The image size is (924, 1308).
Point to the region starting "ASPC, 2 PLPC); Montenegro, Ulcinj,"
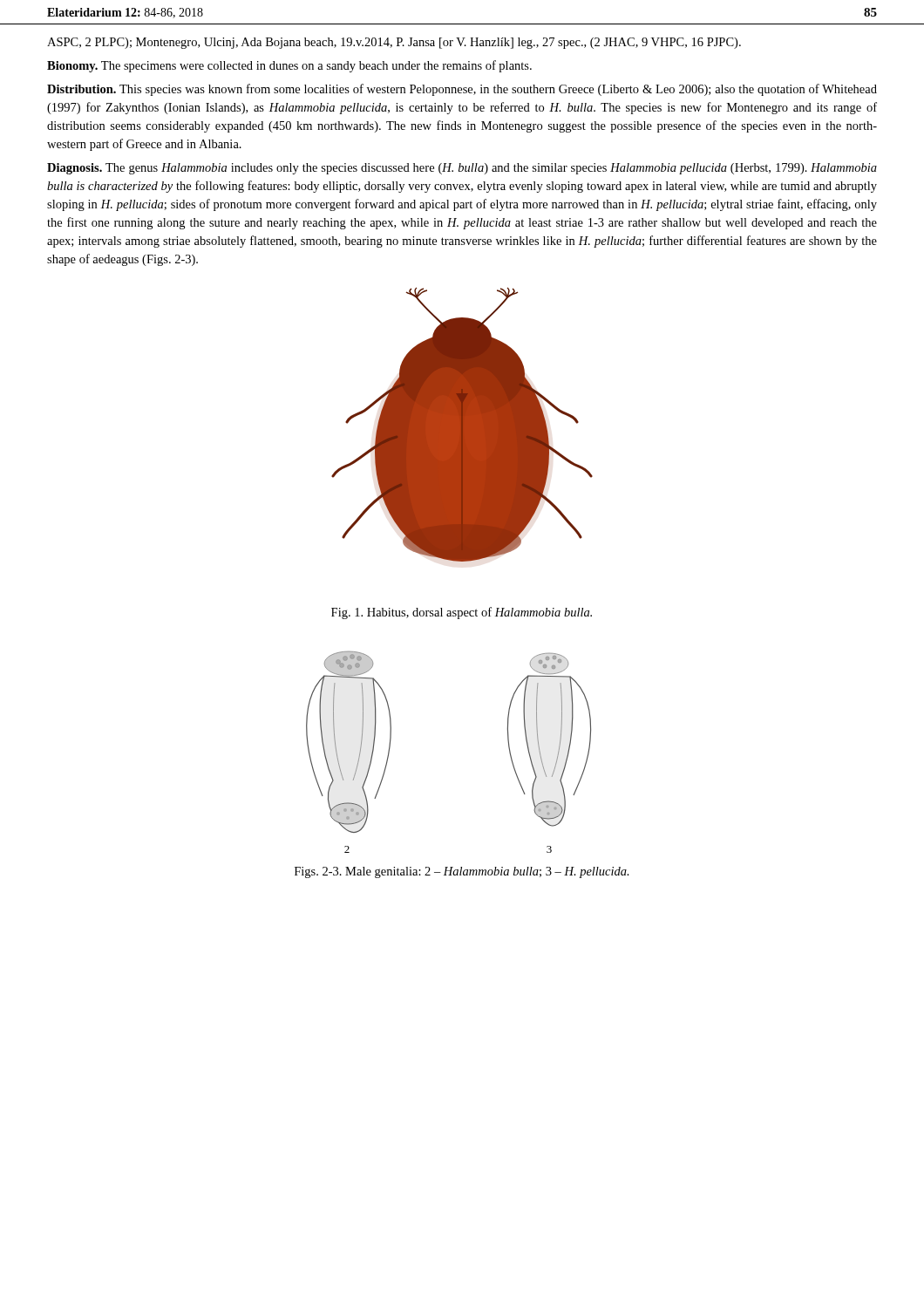pyautogui.click(x=394, y=42)
